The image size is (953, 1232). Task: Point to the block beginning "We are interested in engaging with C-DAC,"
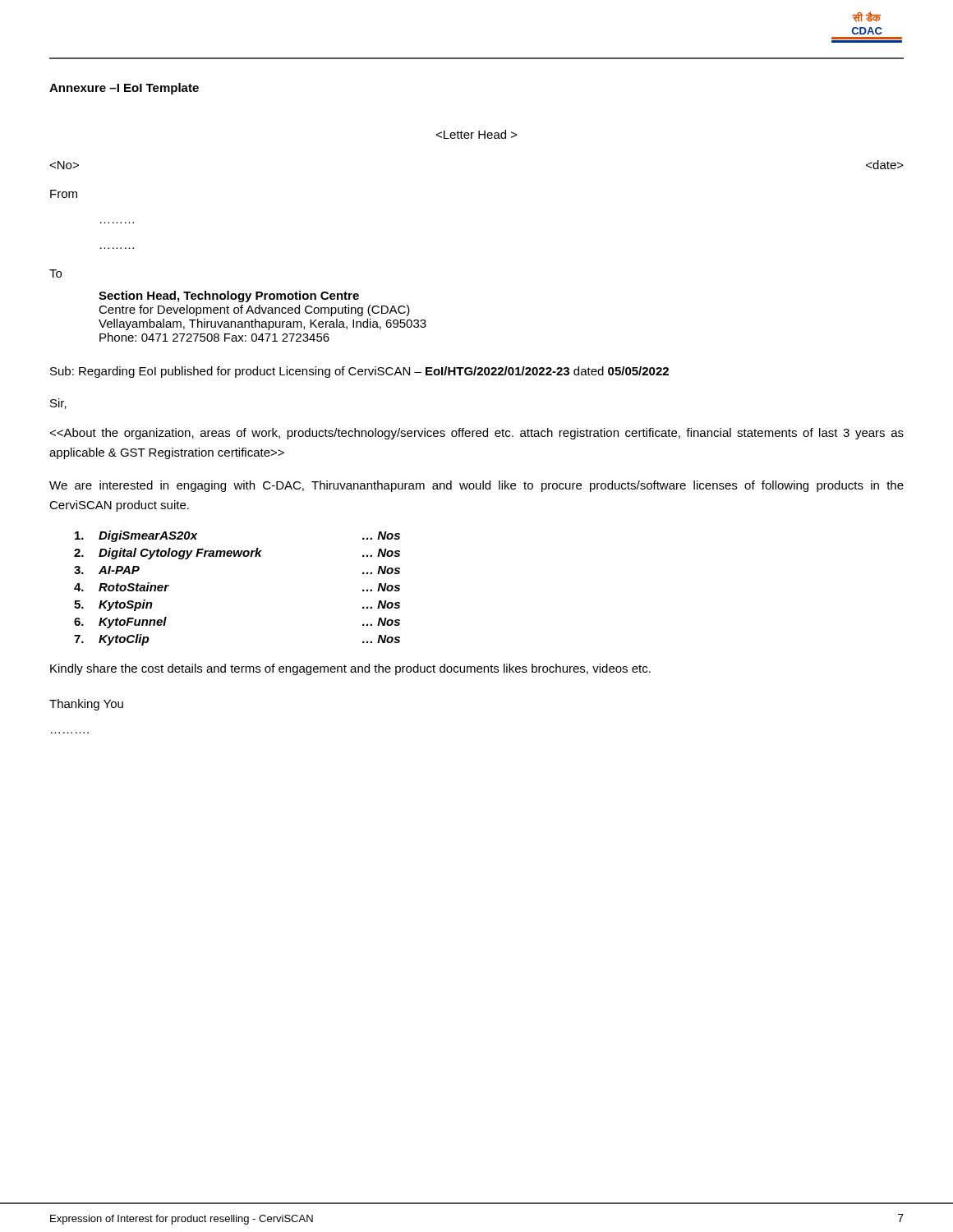coord(476,494)
